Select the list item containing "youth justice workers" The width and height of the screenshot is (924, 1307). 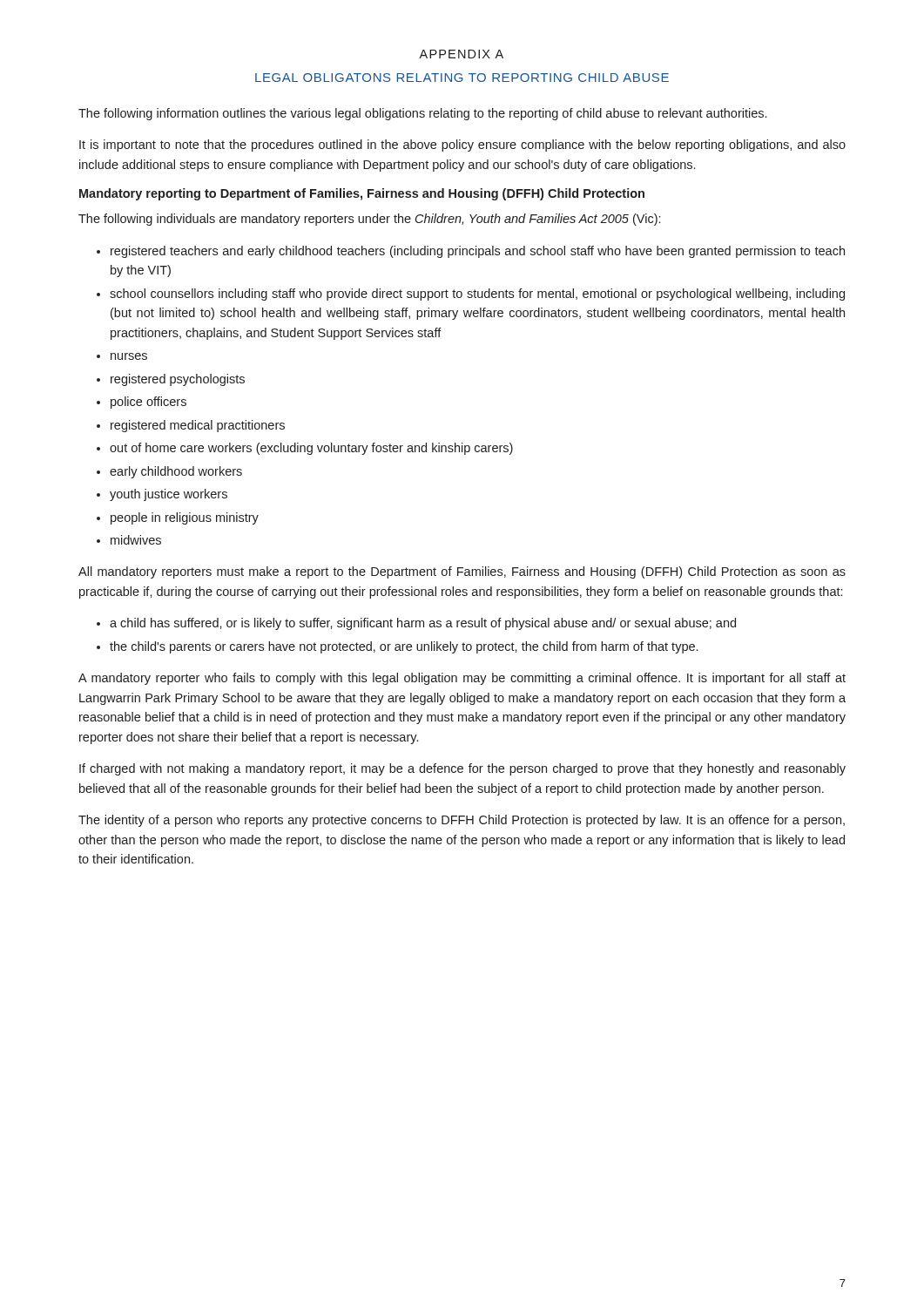coord(169,495)
